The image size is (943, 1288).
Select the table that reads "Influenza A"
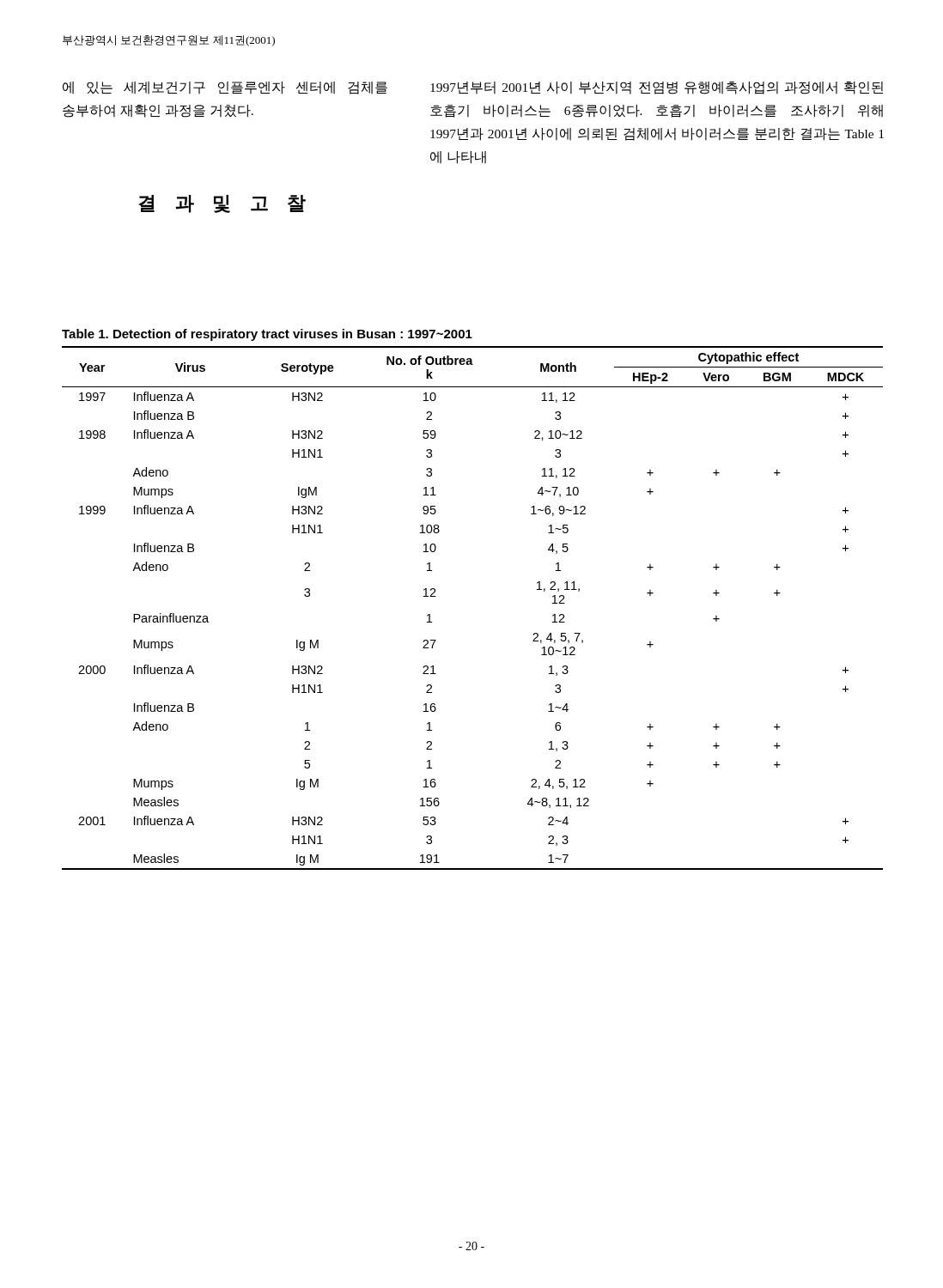(x=472, y=608)
